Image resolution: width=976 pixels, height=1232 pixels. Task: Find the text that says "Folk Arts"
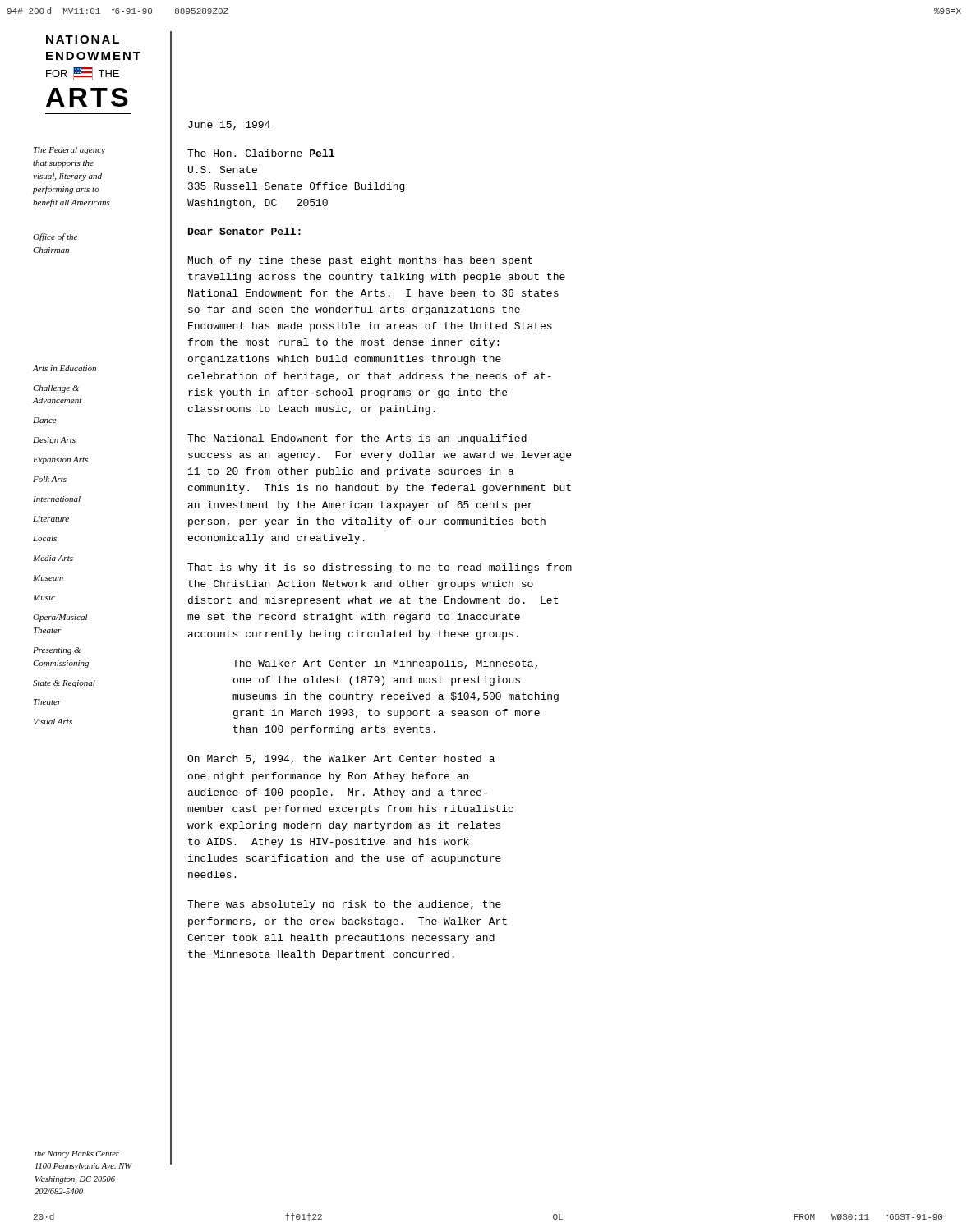click(x=50, y=479)
